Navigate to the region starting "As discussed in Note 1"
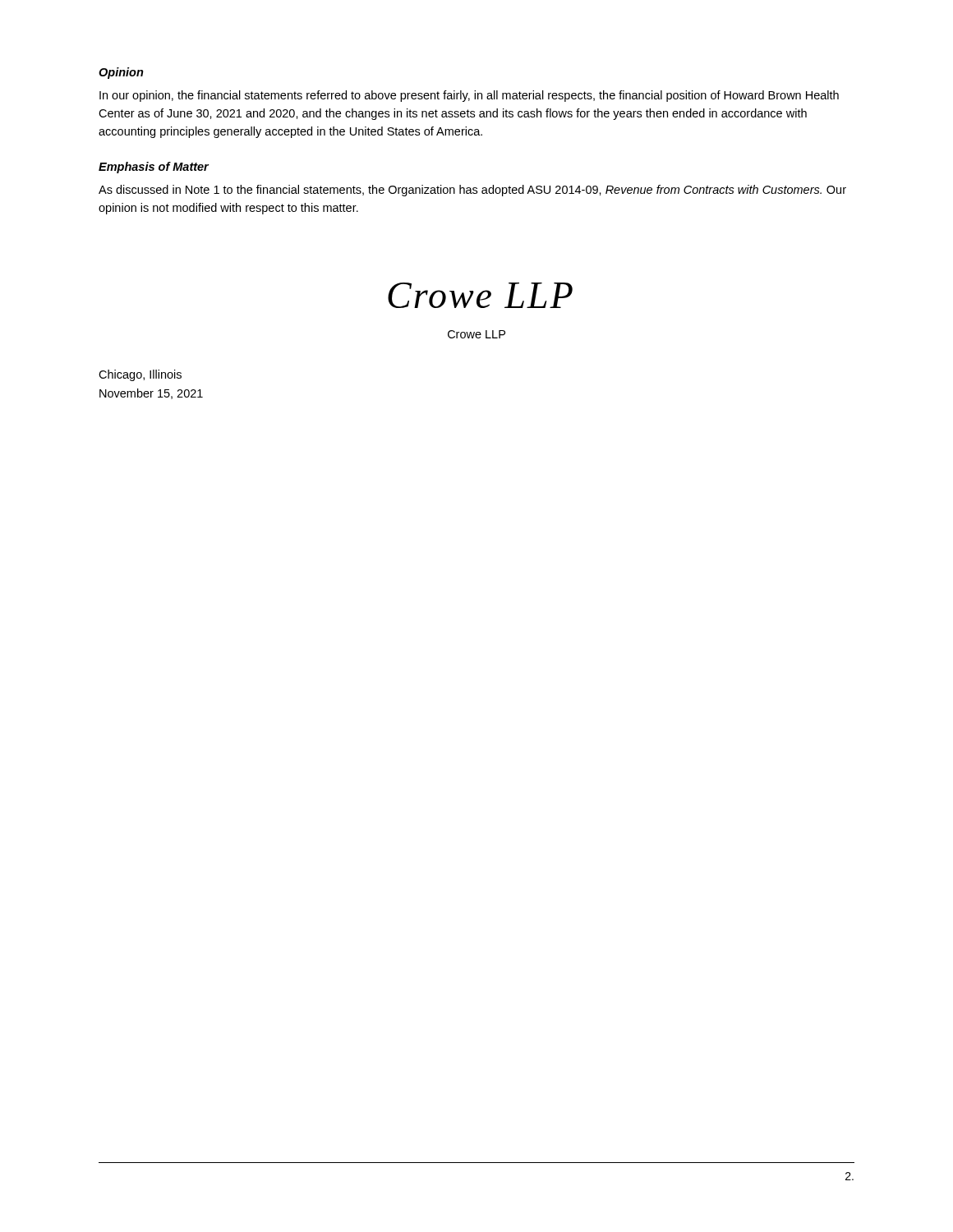 click(472, 199)
